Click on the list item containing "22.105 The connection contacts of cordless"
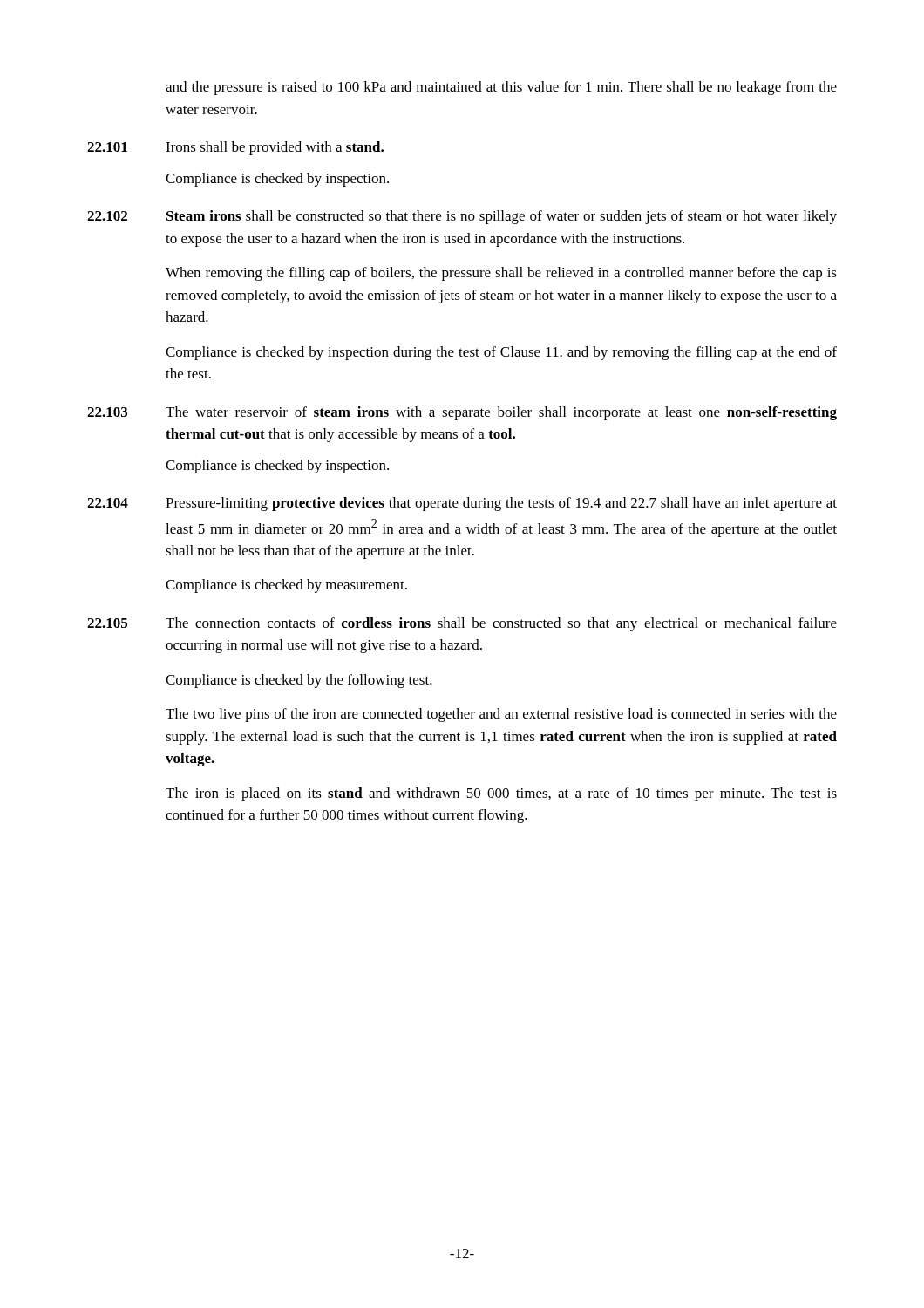Viewport: 924px width, 1308px height. pyautogui.click(x=462, y=634)
